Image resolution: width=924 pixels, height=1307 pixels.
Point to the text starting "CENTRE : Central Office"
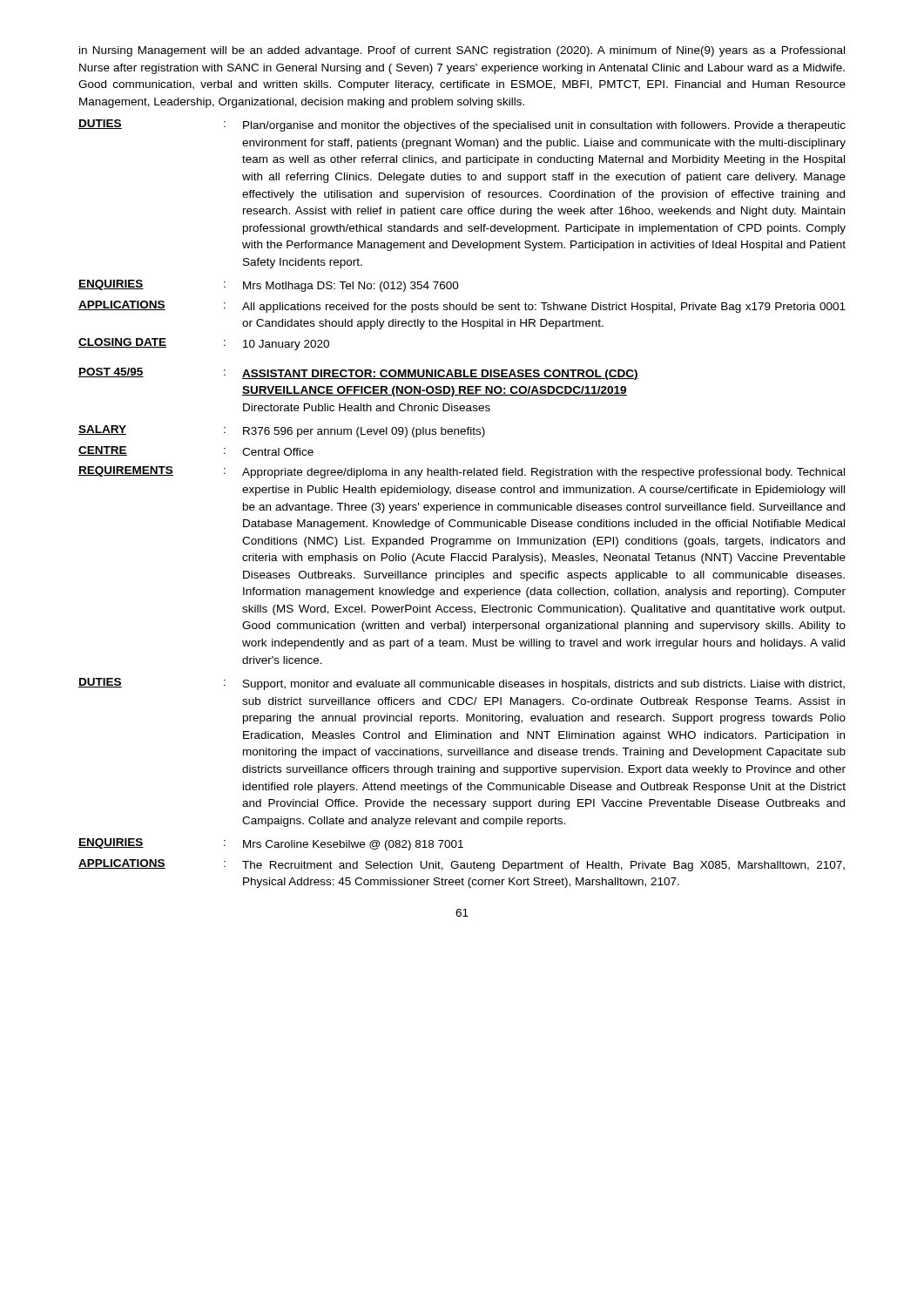pyautogui.click(x=102, y=451)
